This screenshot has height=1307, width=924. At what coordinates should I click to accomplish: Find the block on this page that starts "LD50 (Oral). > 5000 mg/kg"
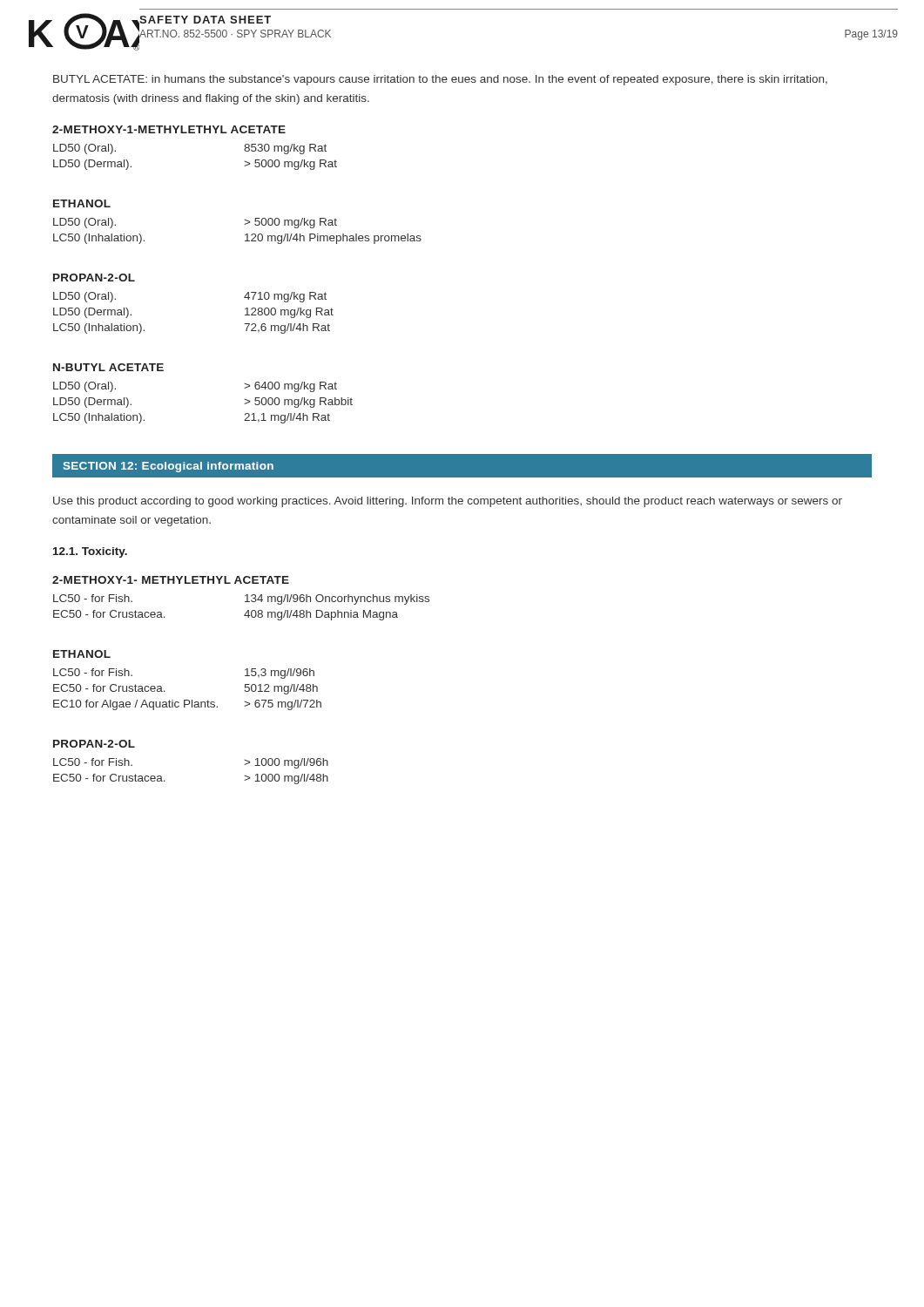(x=85, y=223)
